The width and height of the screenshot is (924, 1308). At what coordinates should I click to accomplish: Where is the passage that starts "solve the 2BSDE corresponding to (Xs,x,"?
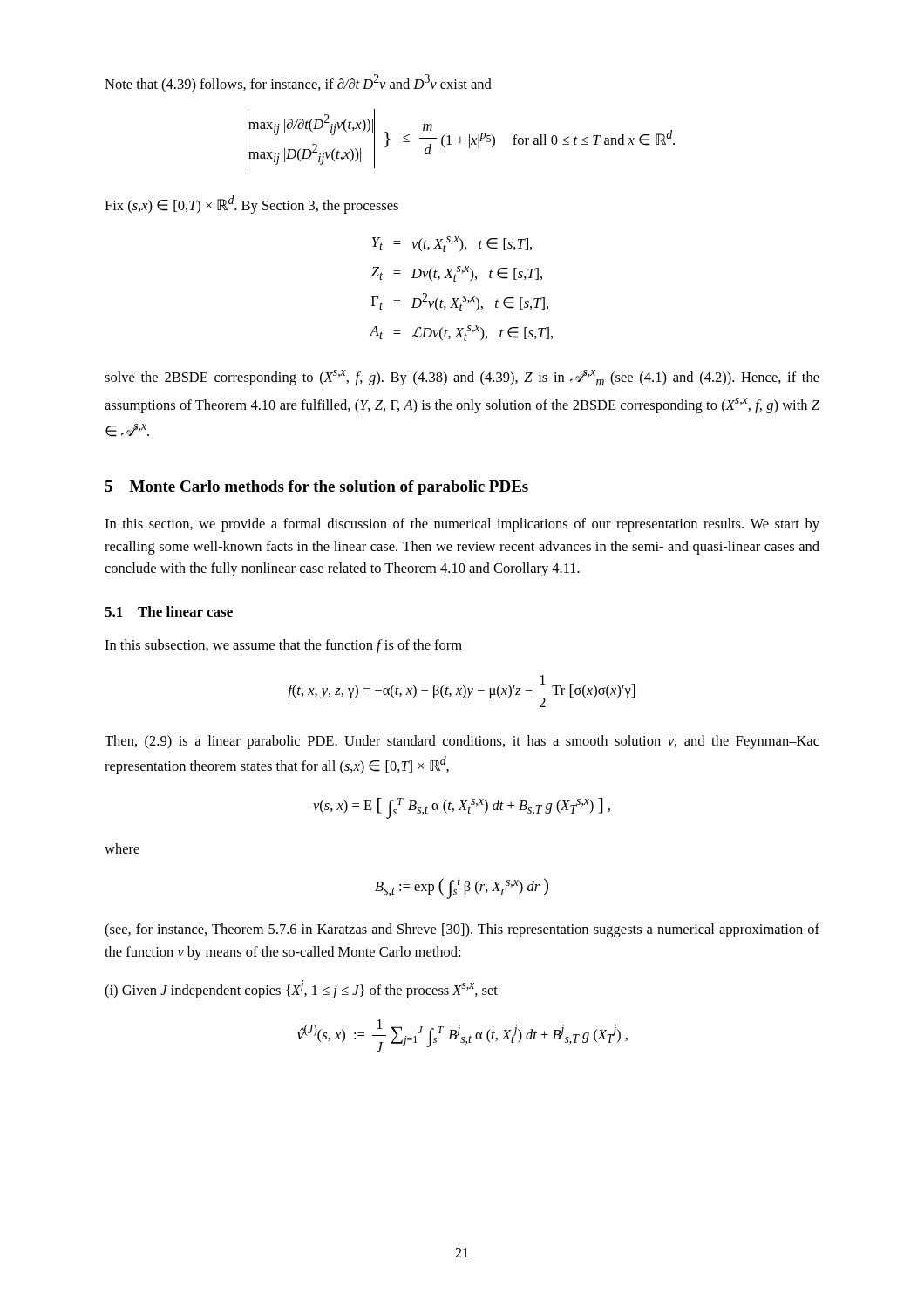(x=462, y=402)
